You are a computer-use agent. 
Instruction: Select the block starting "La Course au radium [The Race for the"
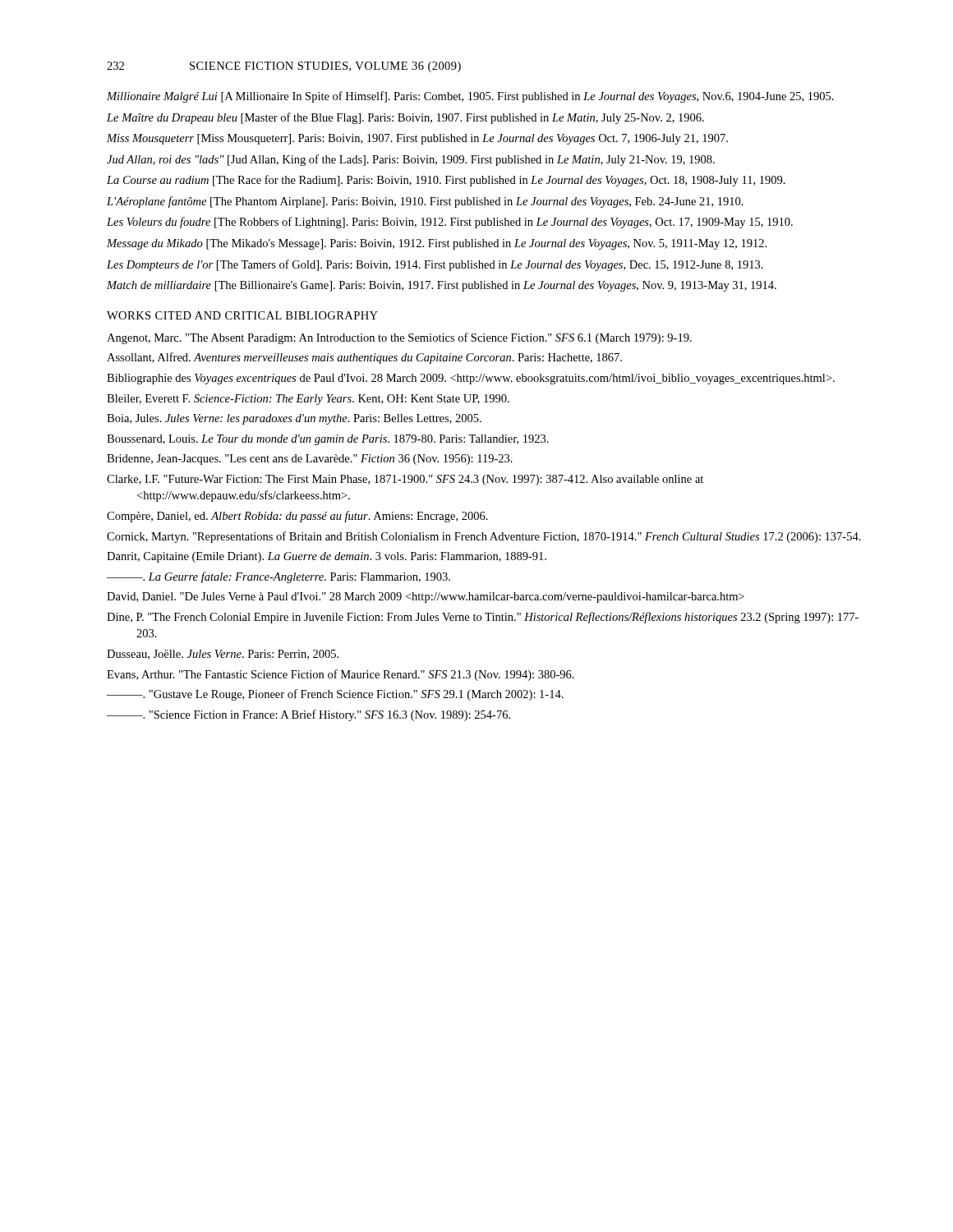pos(446,180)
